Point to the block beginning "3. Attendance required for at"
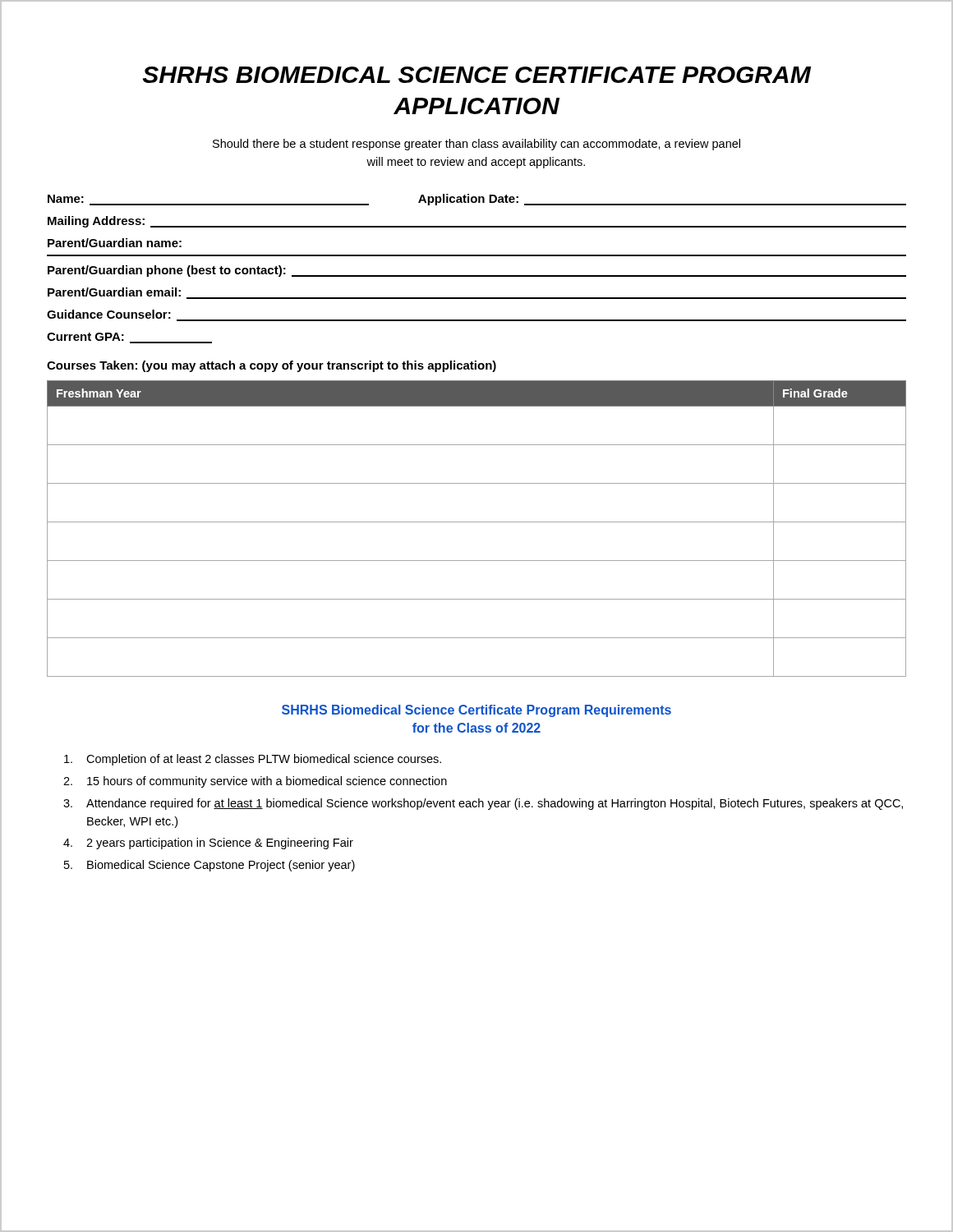The width and height of the screenshot is (953, 1232). (x=485, y=813)
